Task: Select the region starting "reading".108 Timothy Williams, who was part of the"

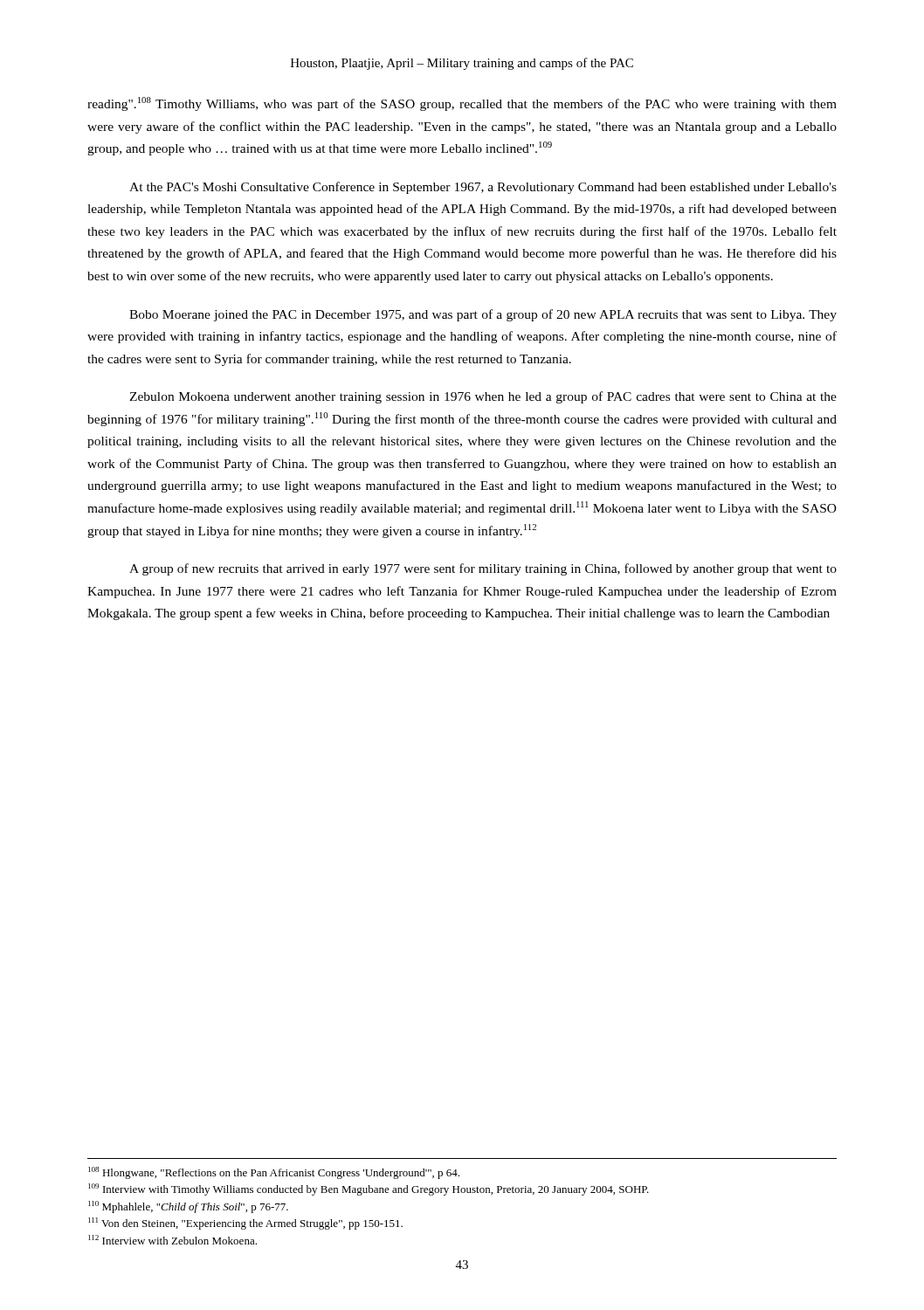Action: click(462, 125)
